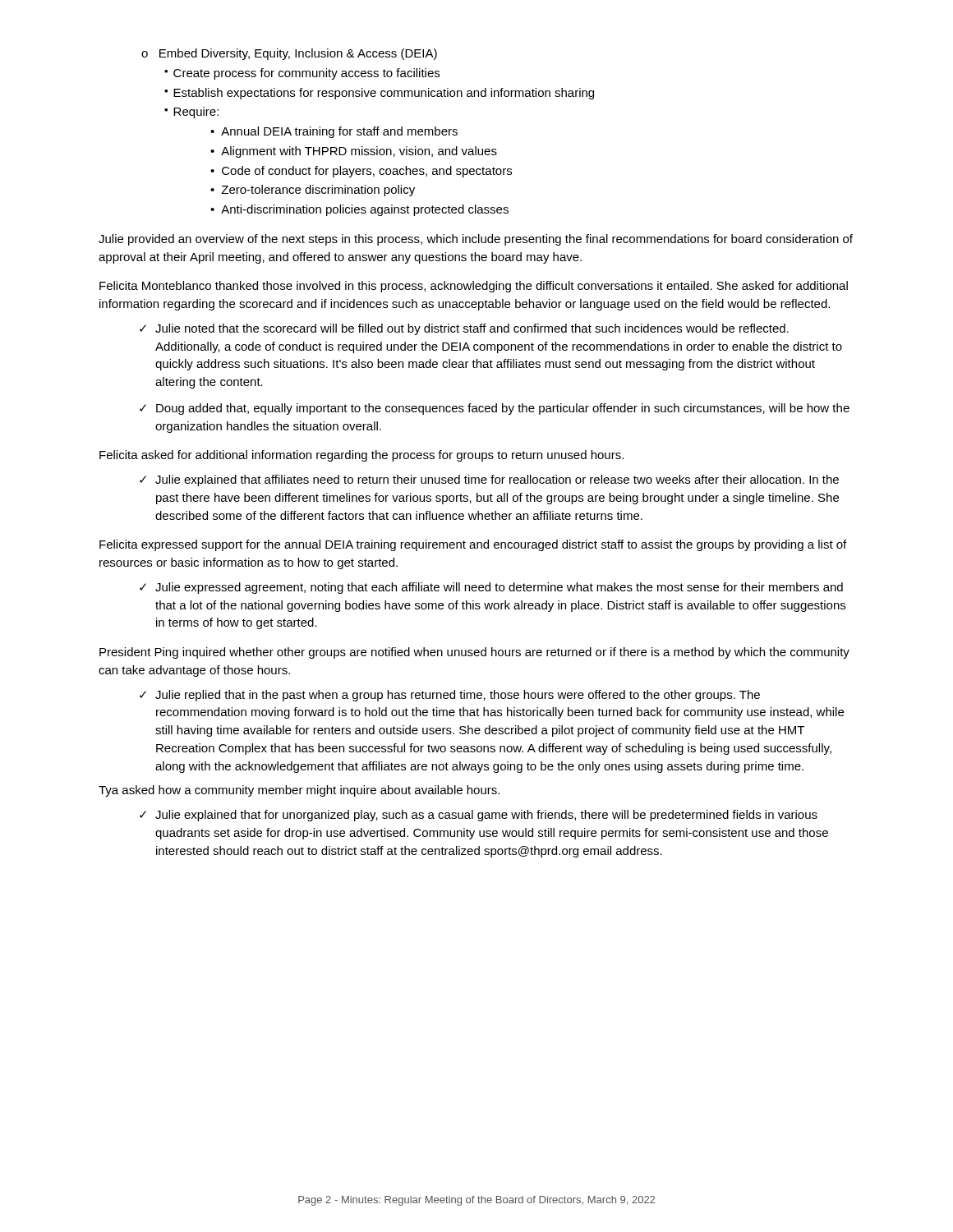The image size is (953, 1232).
Task: Point to the text block starting "Tya asked how a"
Action: click(300, 790)
